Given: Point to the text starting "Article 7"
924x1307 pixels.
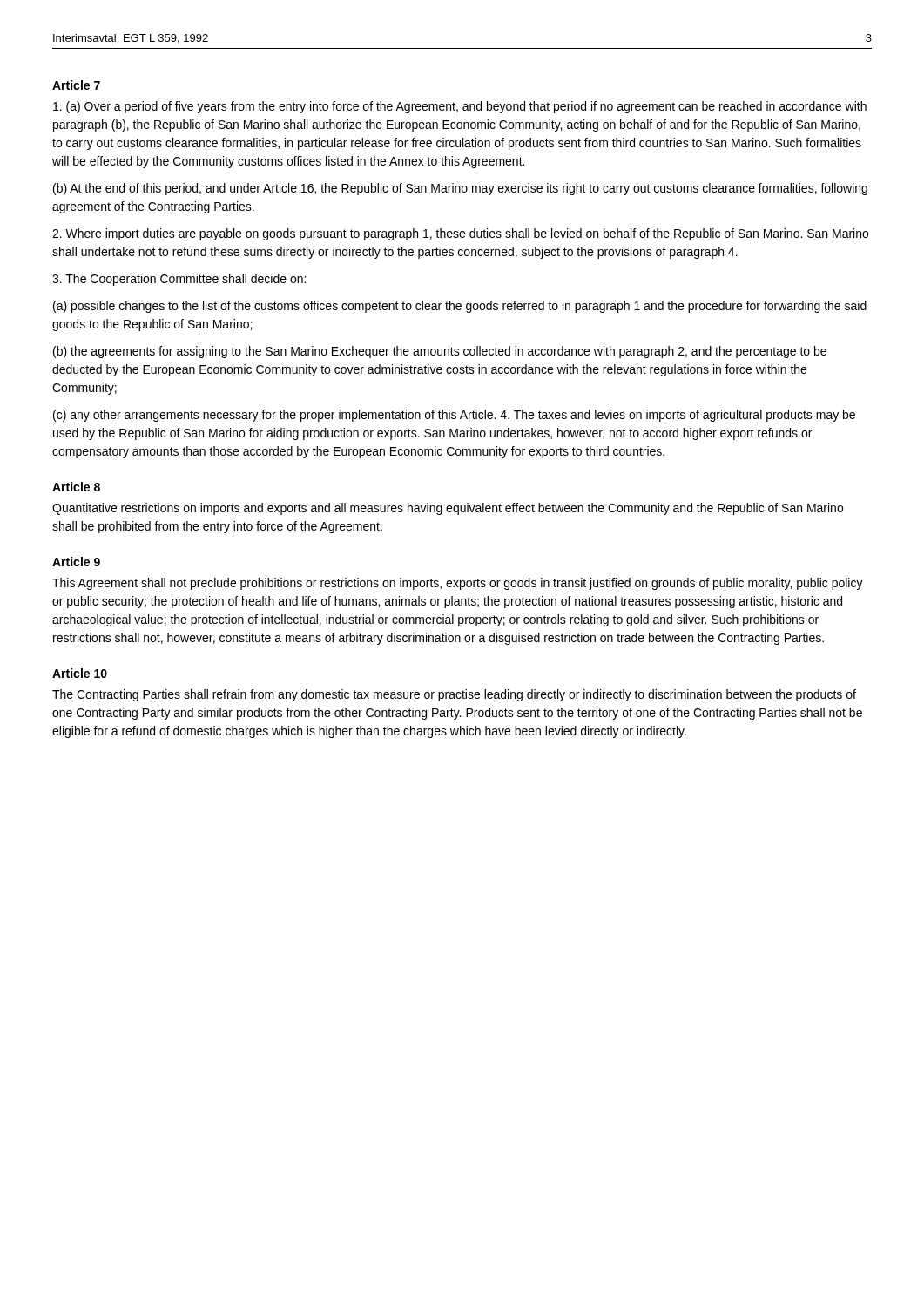Looking at the screenshot, I should pyautogui.click(x=76, y=85).
